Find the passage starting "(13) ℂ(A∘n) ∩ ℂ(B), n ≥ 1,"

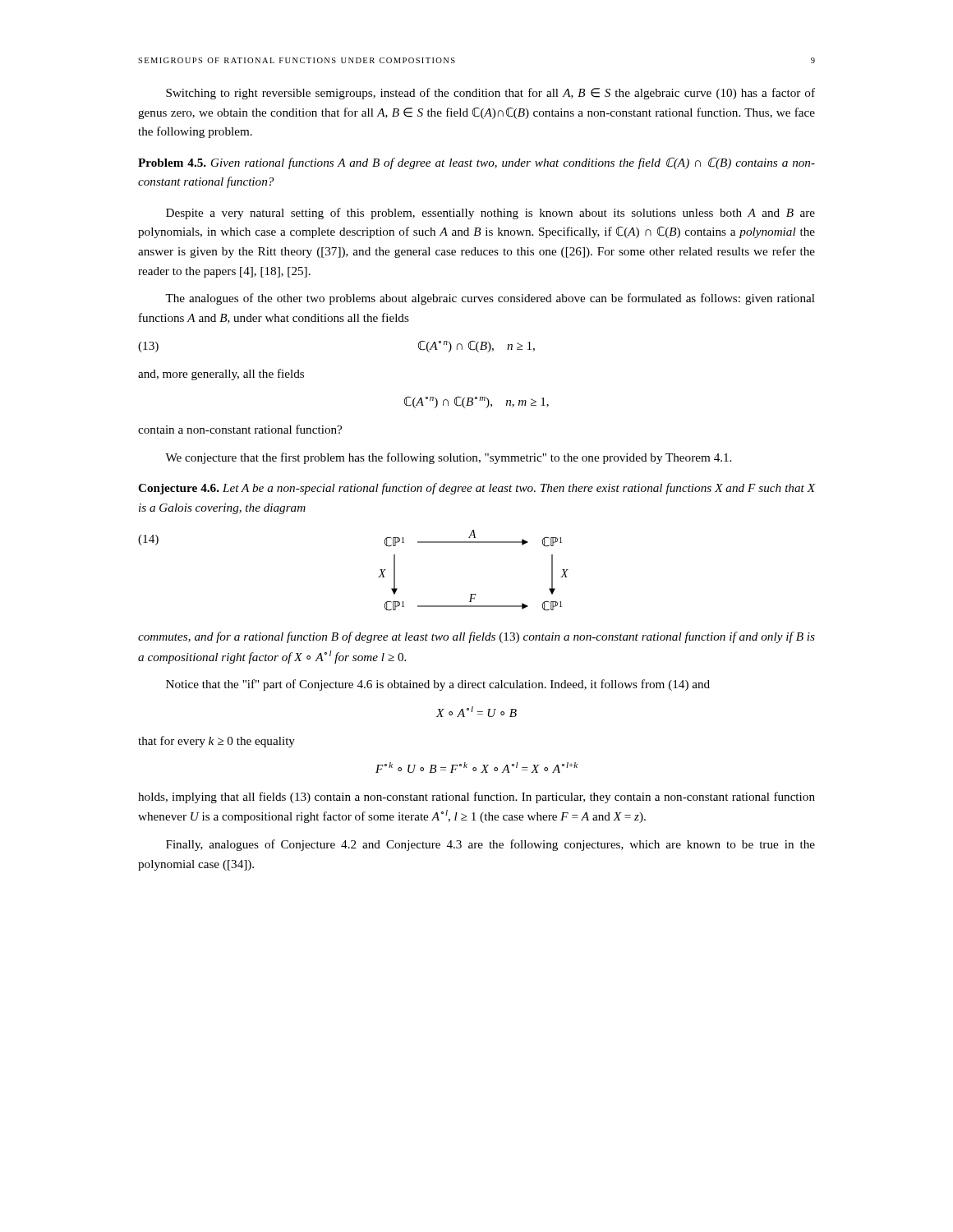pos(454,345)
